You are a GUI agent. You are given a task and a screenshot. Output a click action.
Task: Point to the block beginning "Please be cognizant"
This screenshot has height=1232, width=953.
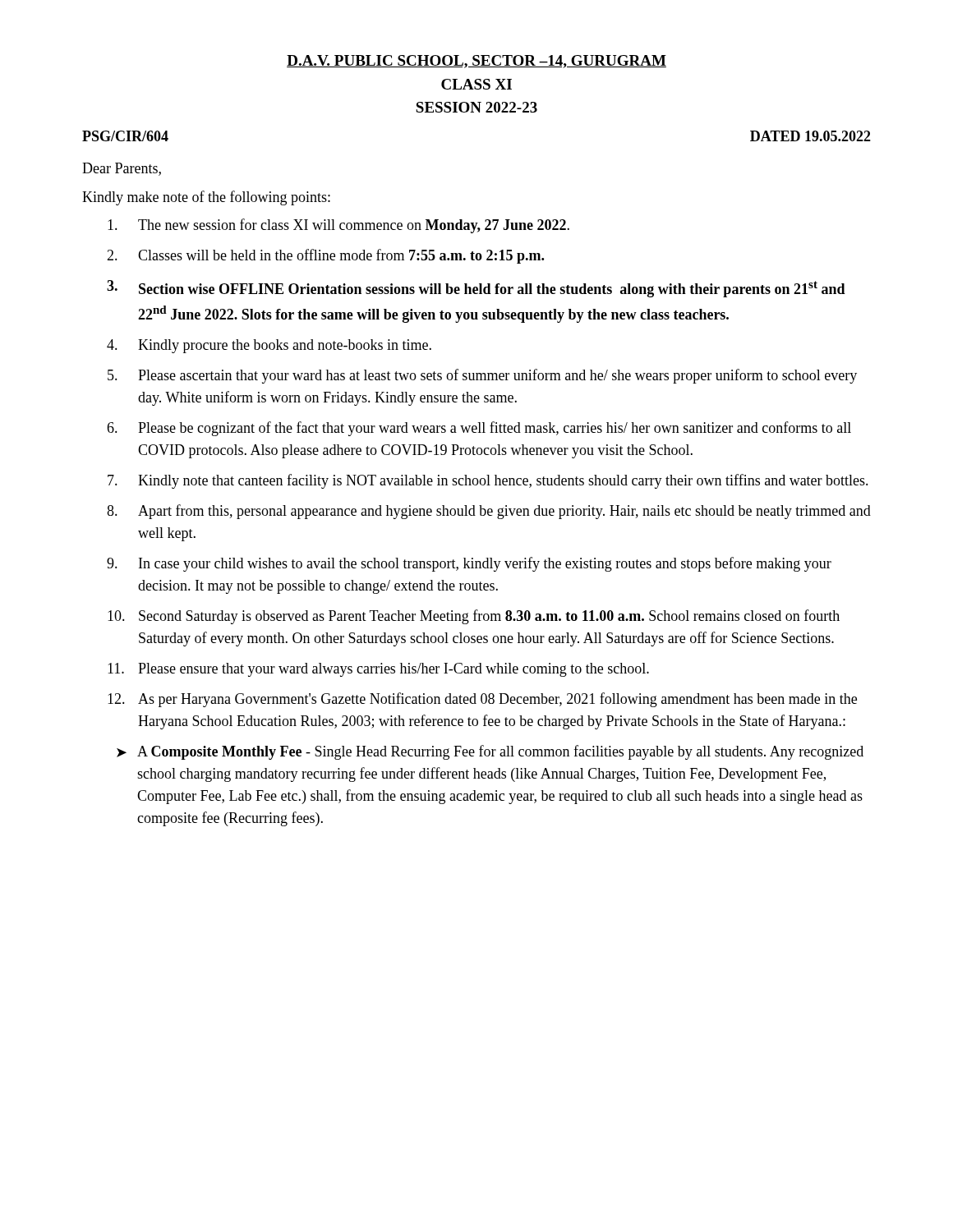495,439
